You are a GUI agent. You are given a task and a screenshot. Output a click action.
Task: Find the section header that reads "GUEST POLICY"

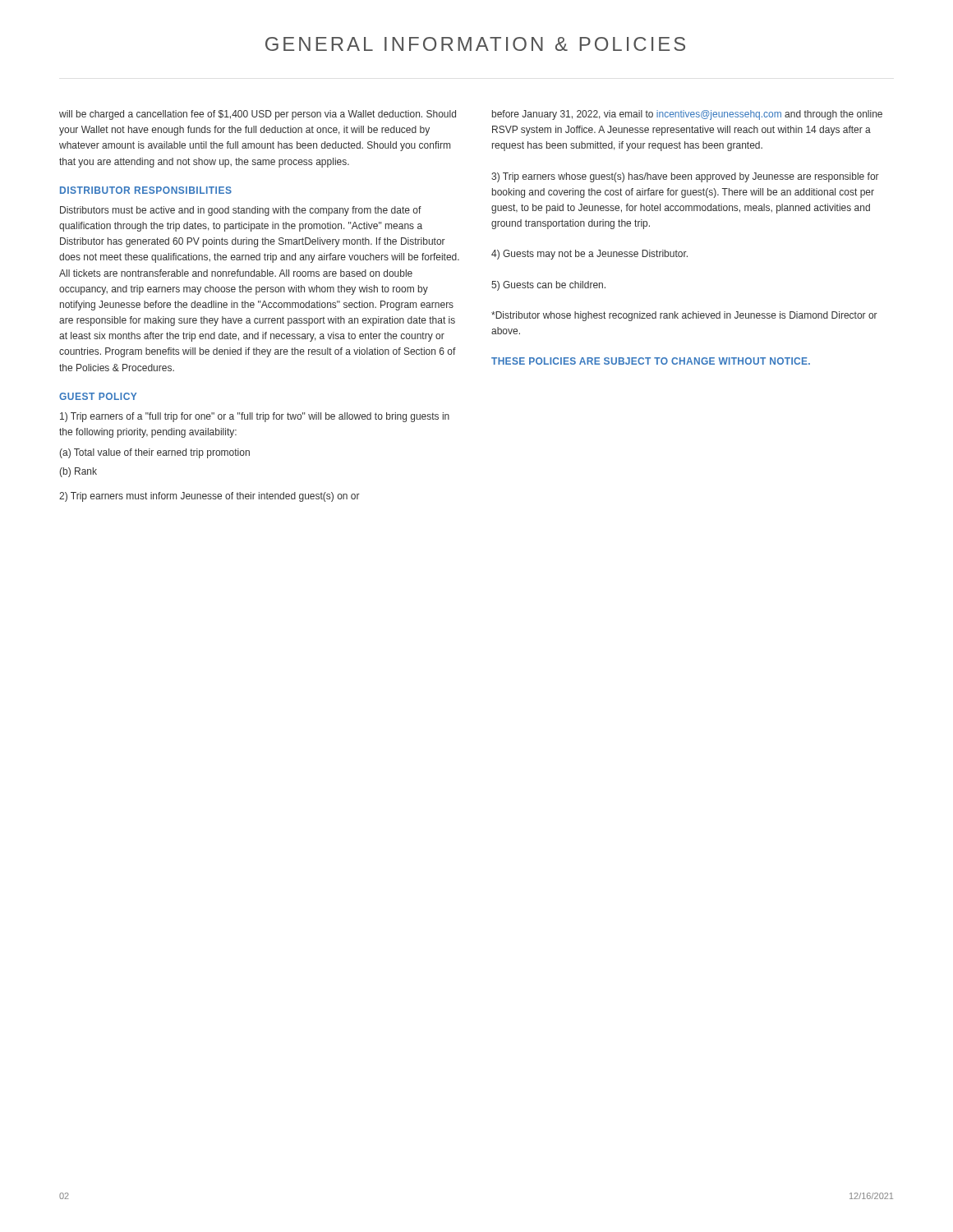[x=98, y=397]
